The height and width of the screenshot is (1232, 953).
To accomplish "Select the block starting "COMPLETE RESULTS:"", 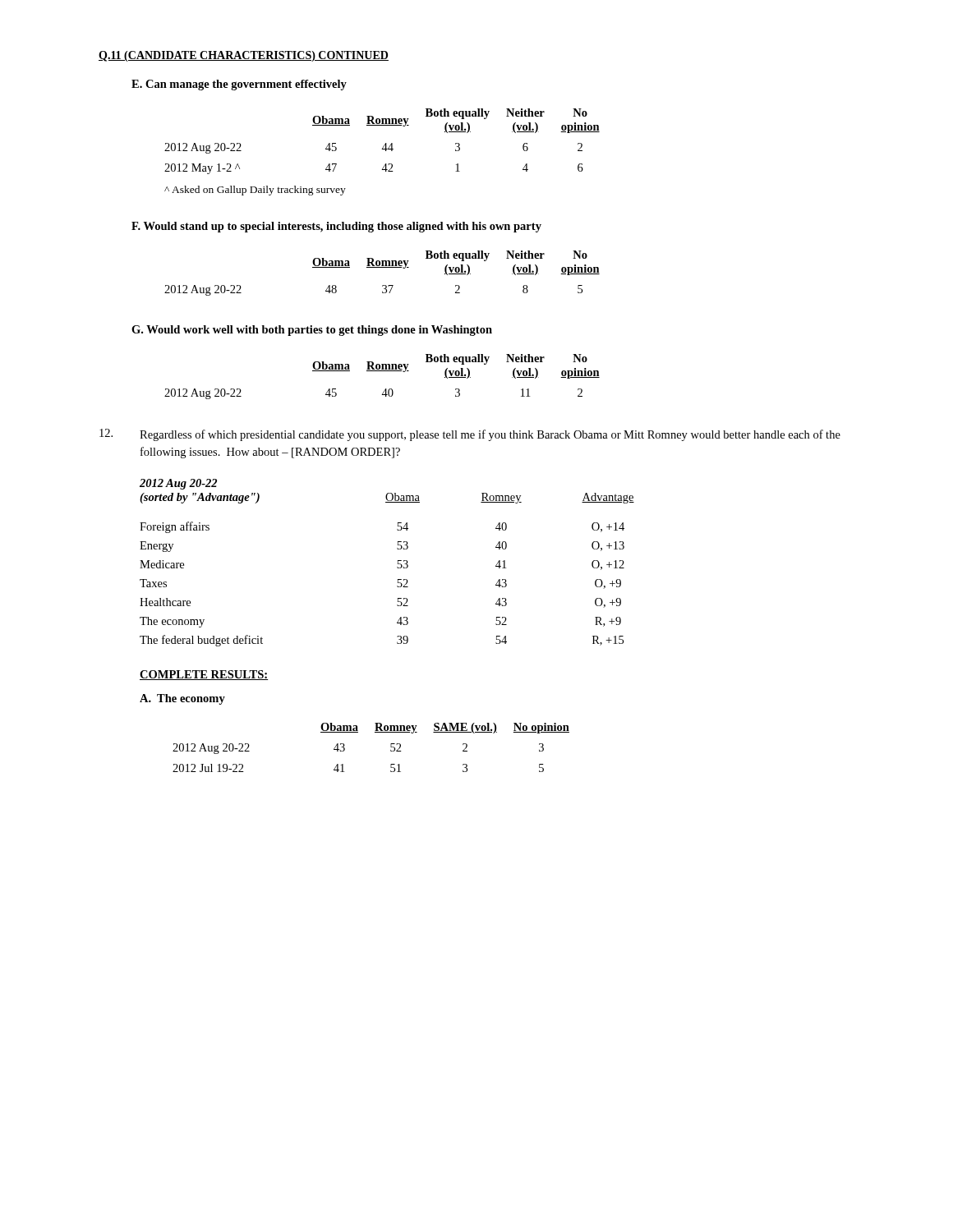I will coord(204,674).
